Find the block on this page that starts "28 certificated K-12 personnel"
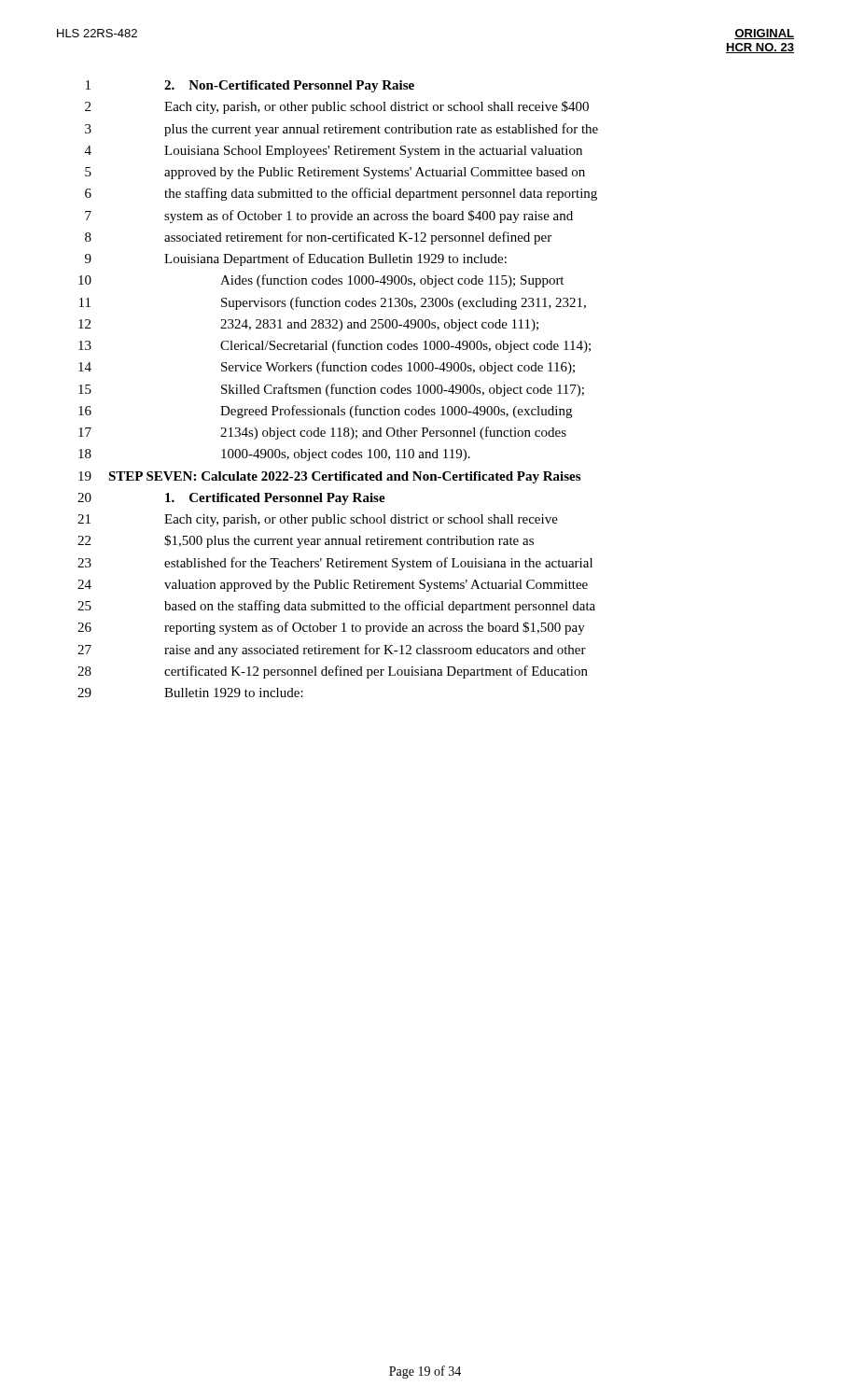Image resolution: width=850 pixels, height=1400 pixels. [x=425, y=671]
